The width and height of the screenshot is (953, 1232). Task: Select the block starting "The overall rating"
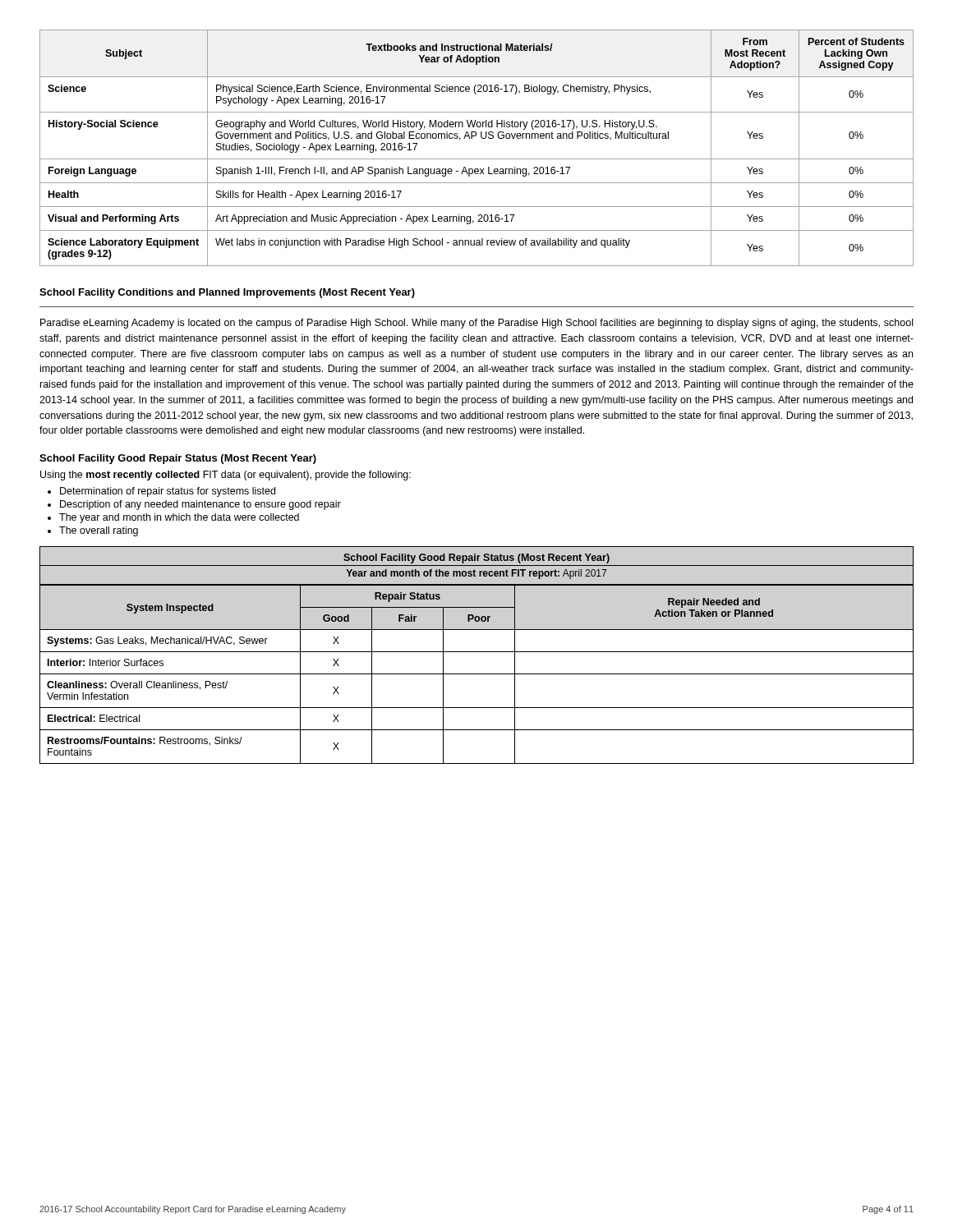pos(99,531)
